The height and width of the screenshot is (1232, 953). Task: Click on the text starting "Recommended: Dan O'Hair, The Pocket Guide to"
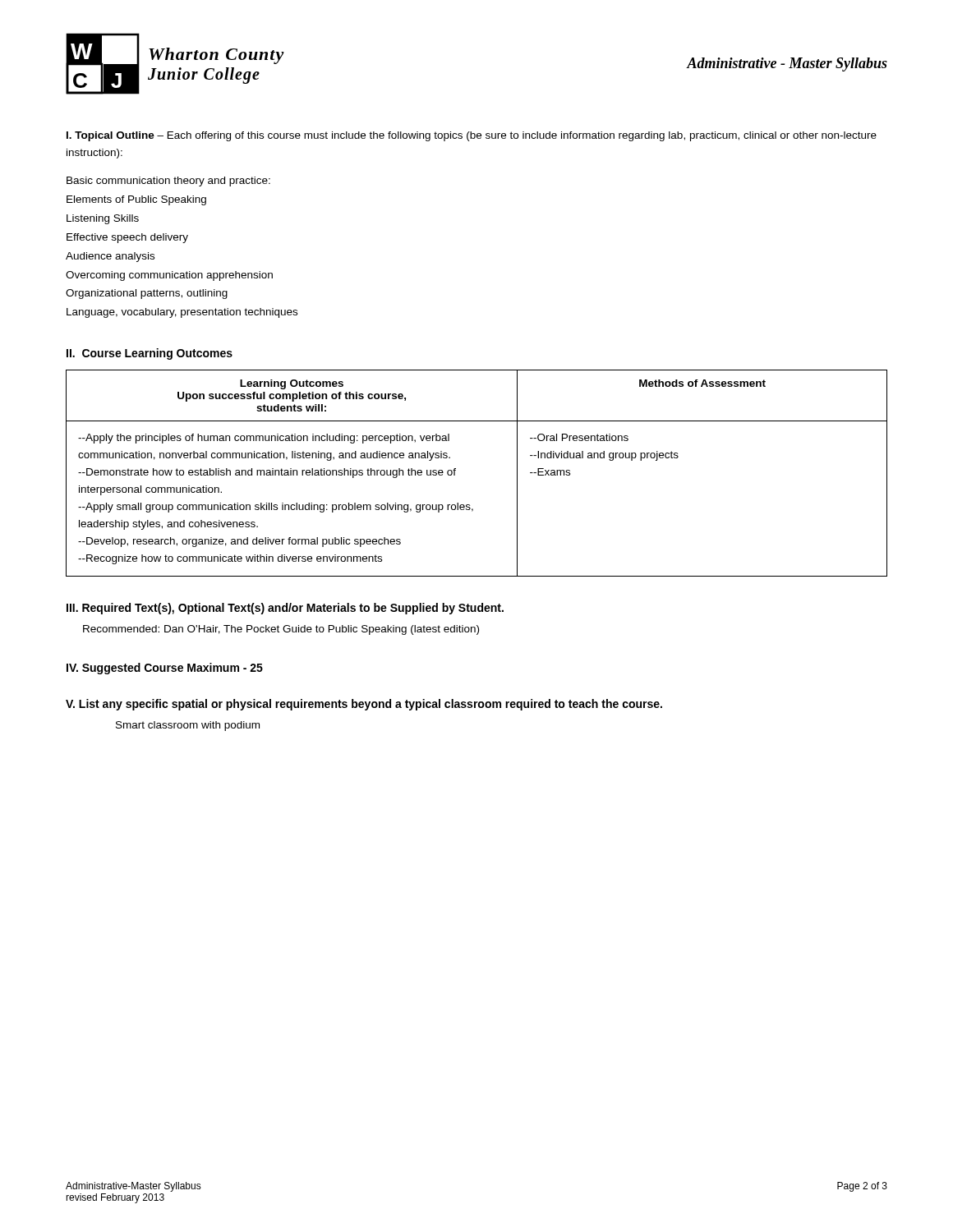(281, 628)
